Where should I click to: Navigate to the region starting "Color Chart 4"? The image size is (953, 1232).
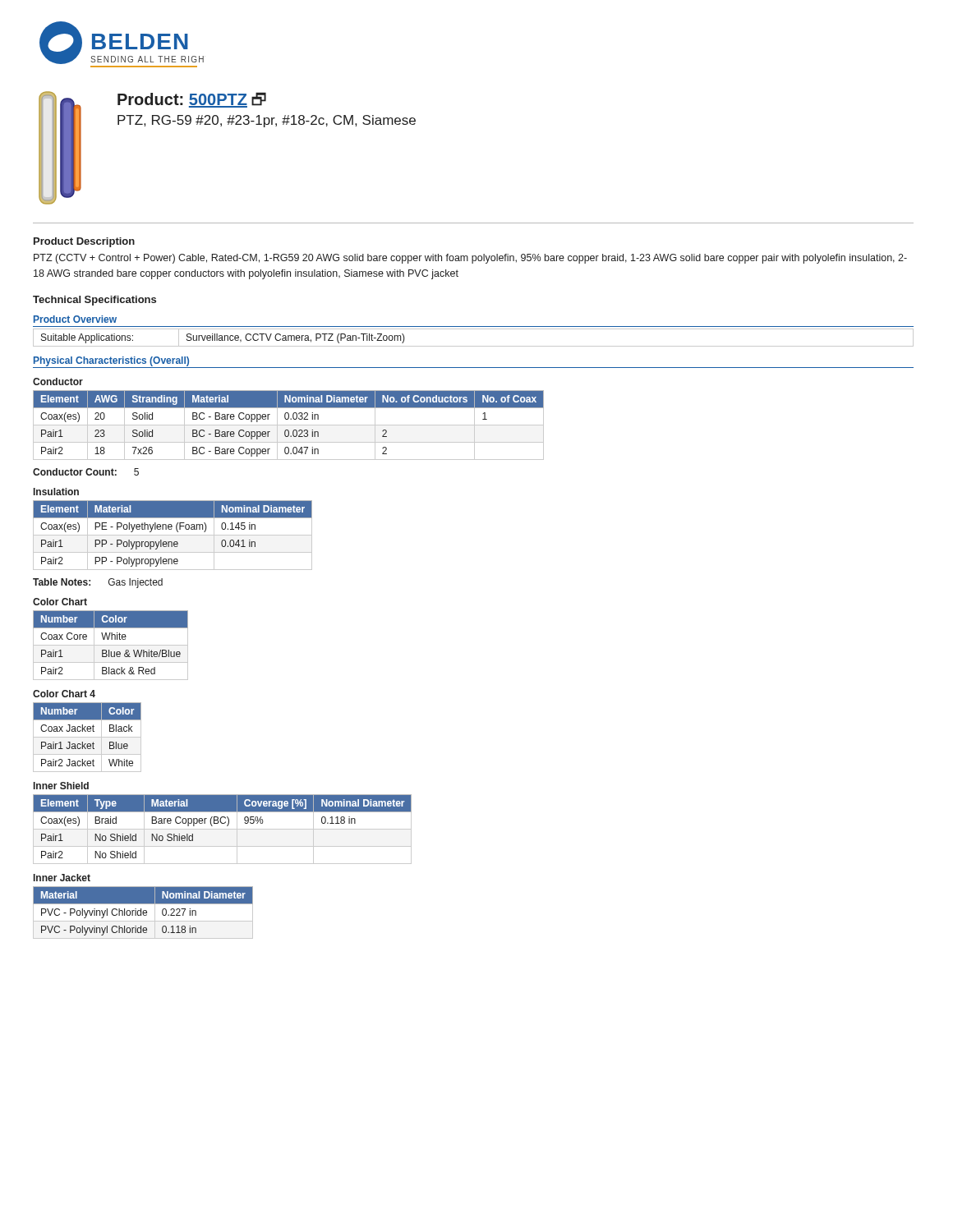click(64, 694)
